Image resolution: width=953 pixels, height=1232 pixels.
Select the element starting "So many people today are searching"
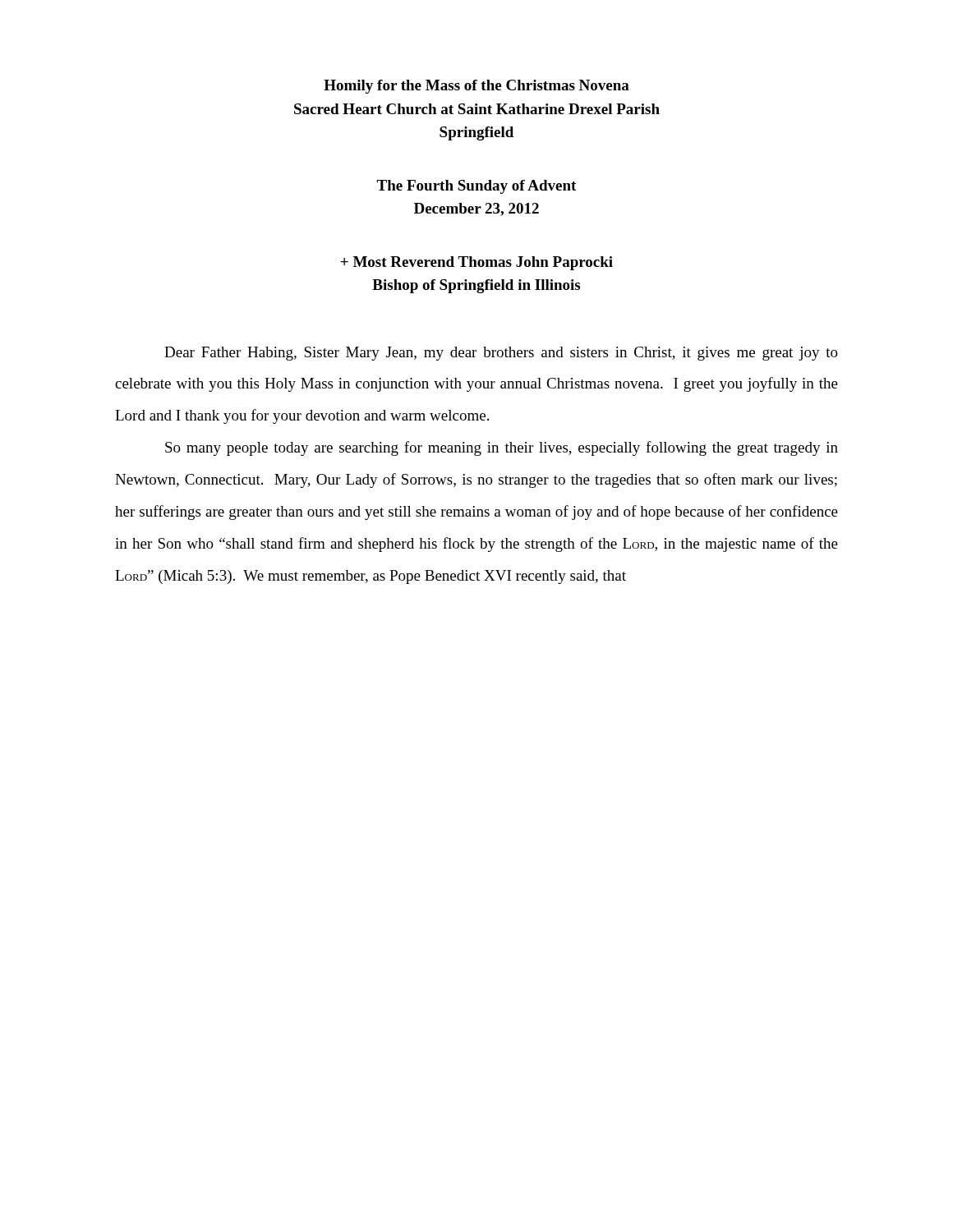coord(476,511)
